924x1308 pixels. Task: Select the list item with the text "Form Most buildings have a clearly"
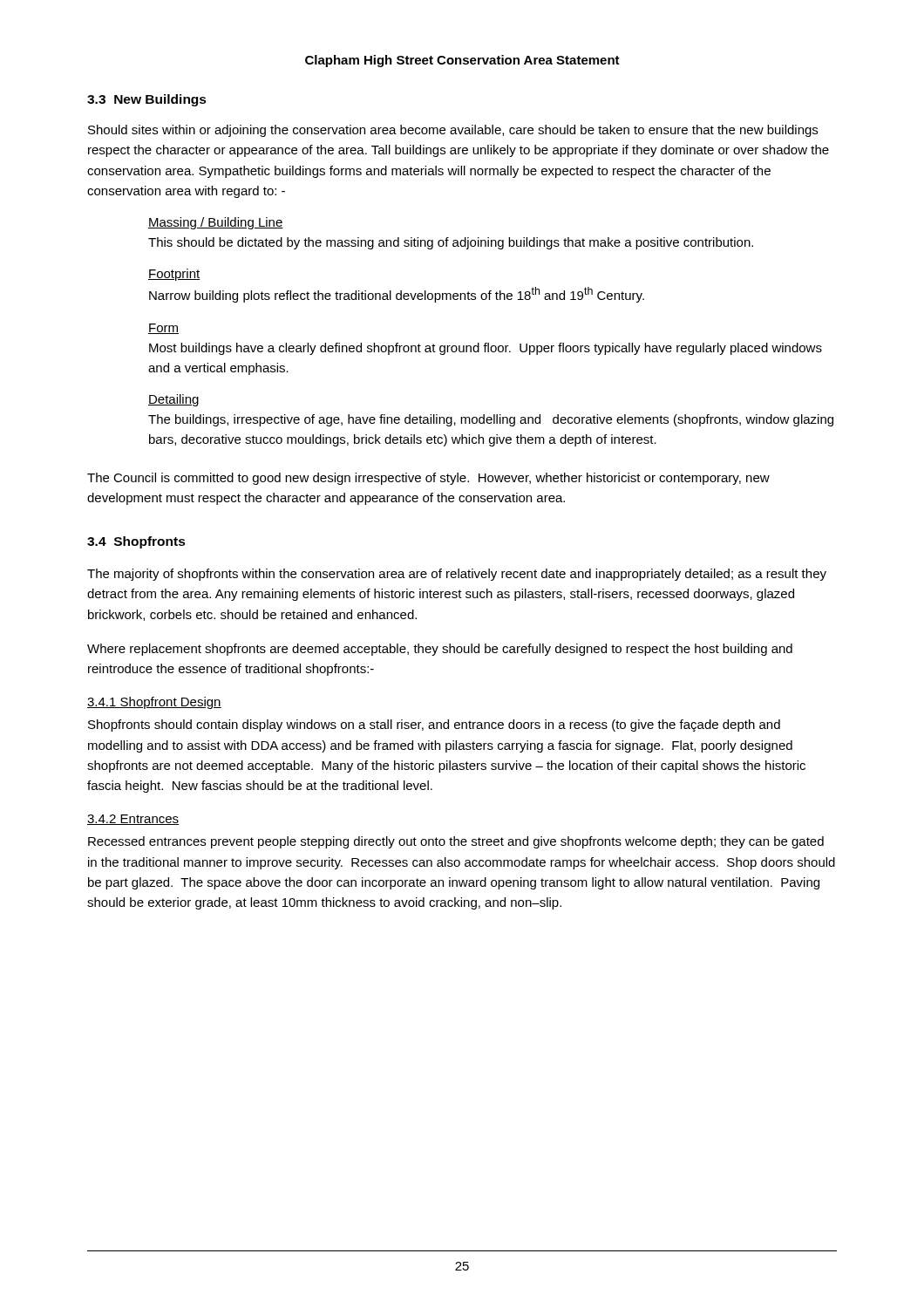coord(493,347)
